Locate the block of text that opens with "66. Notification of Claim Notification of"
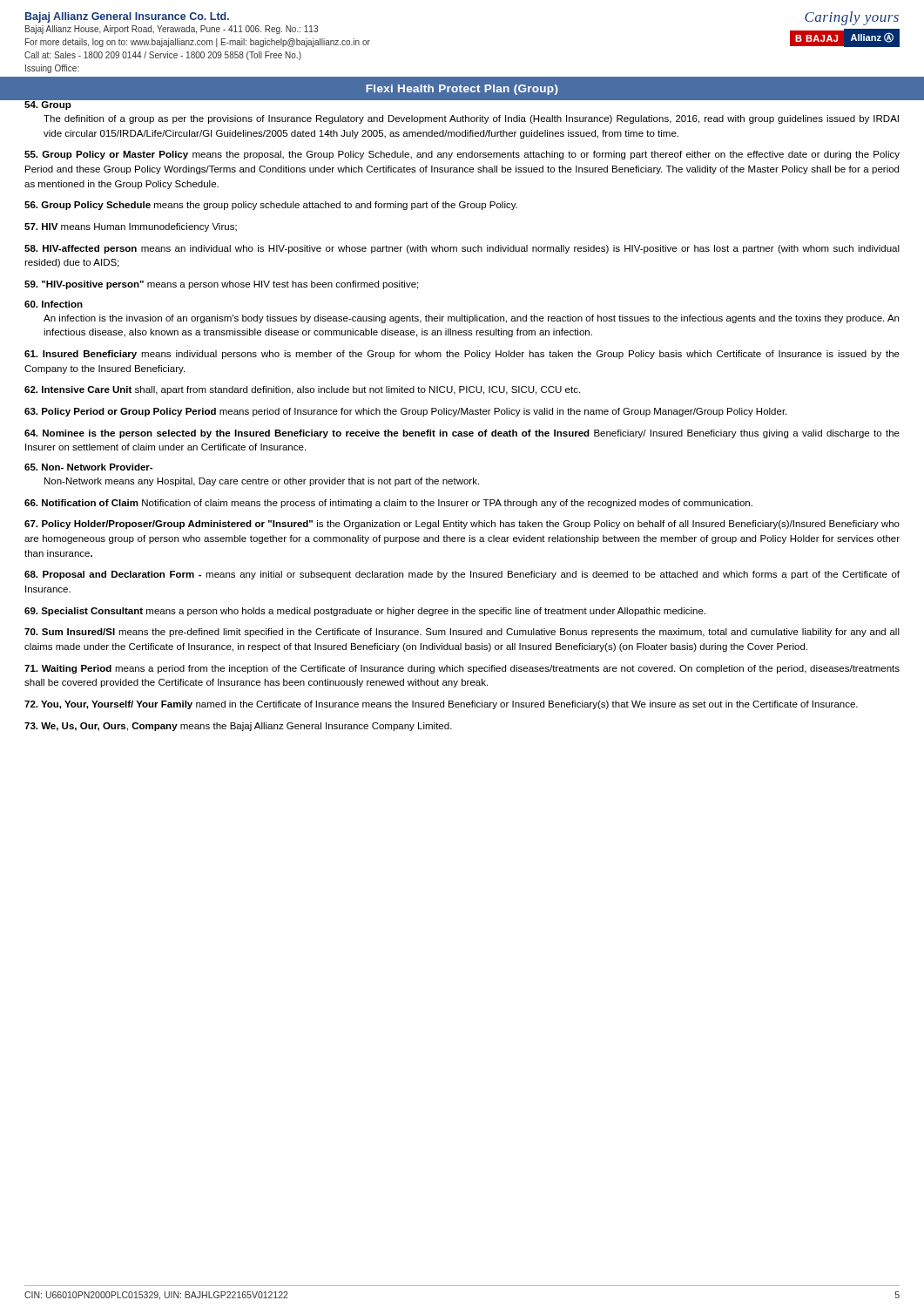This screenshot has height=1307, width=924. (389, 503)
